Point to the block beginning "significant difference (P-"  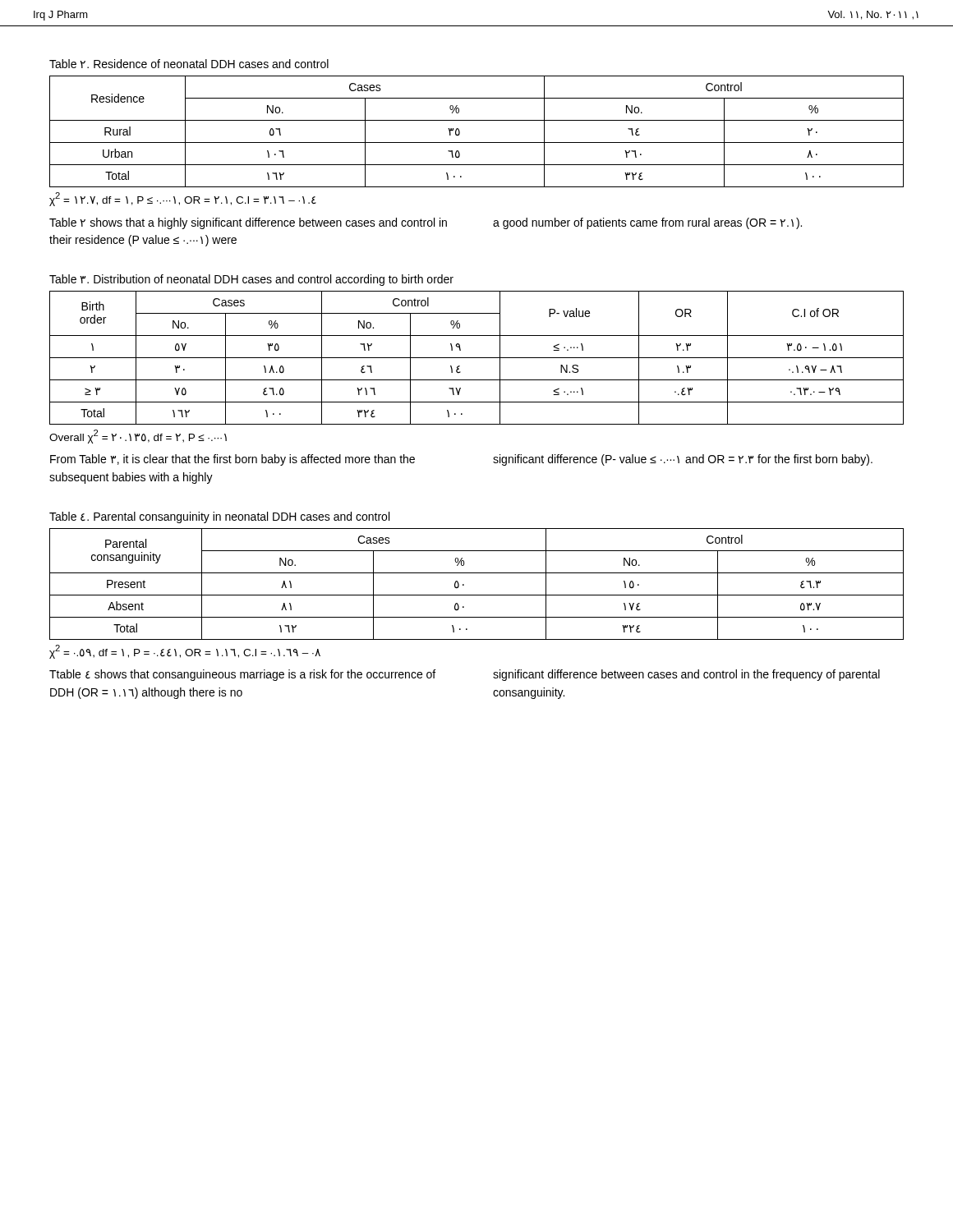(x=683, y=459)
